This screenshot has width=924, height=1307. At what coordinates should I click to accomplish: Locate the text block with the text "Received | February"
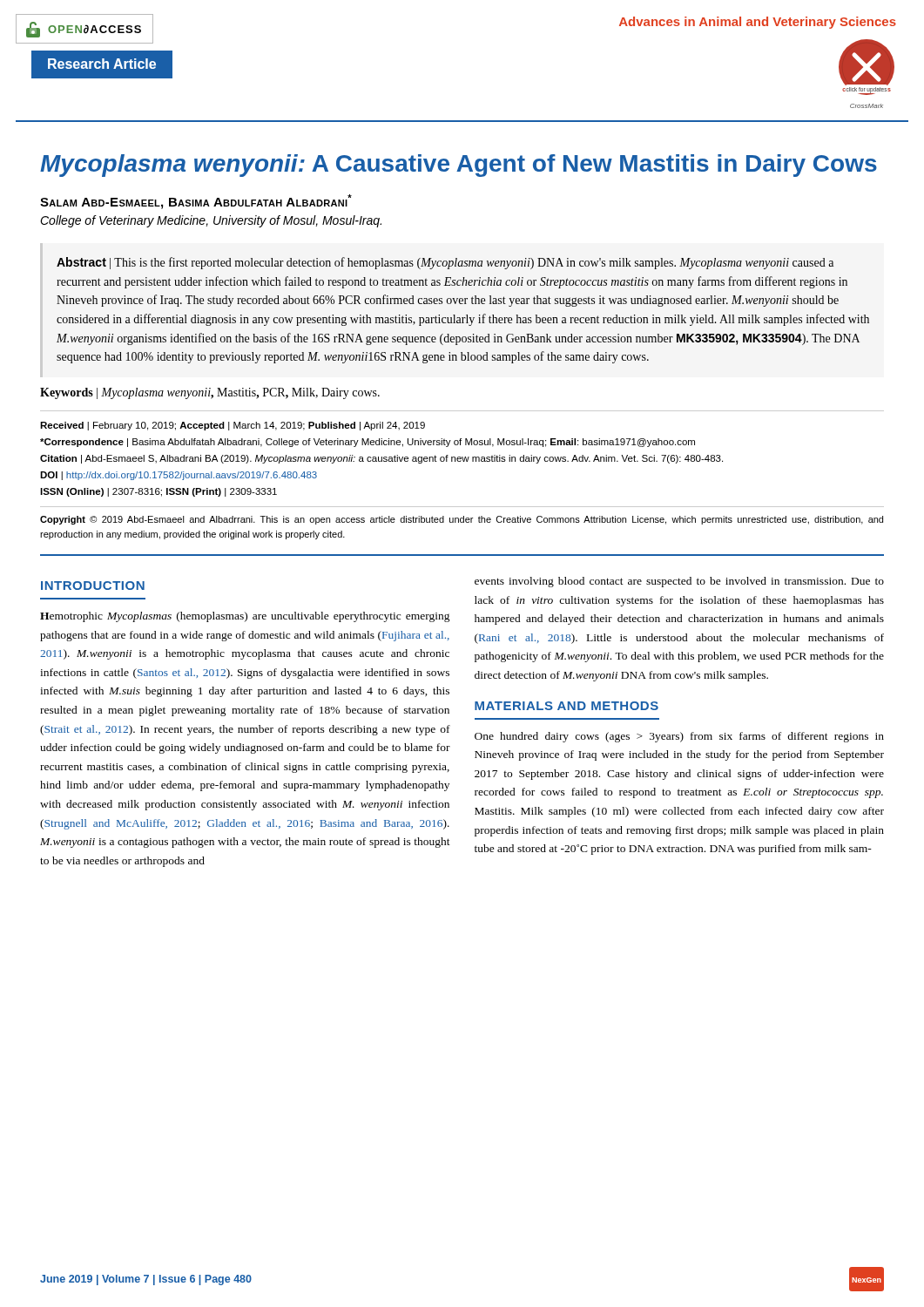(382, 458)
